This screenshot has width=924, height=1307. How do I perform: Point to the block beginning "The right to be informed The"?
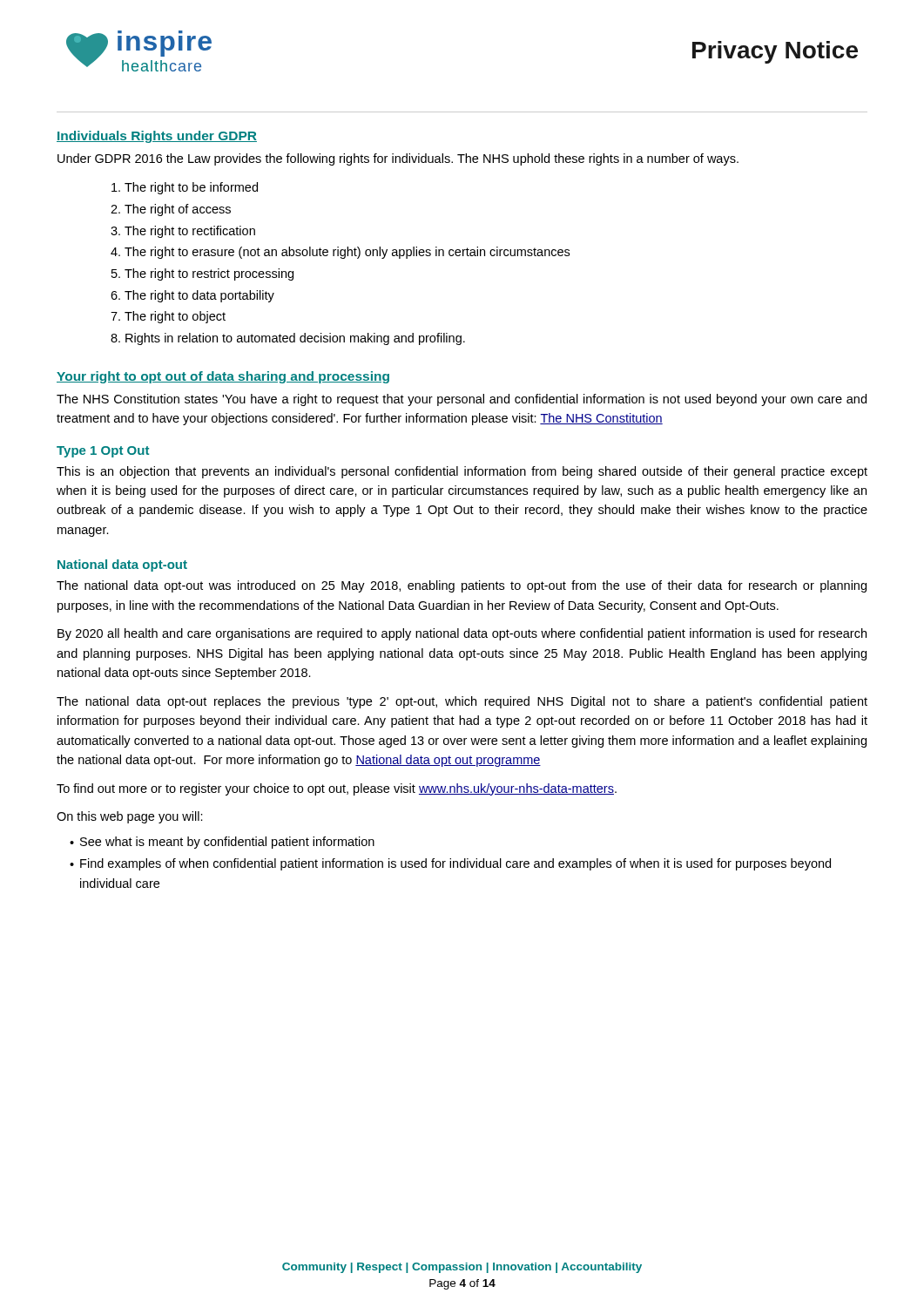[479, 263]
